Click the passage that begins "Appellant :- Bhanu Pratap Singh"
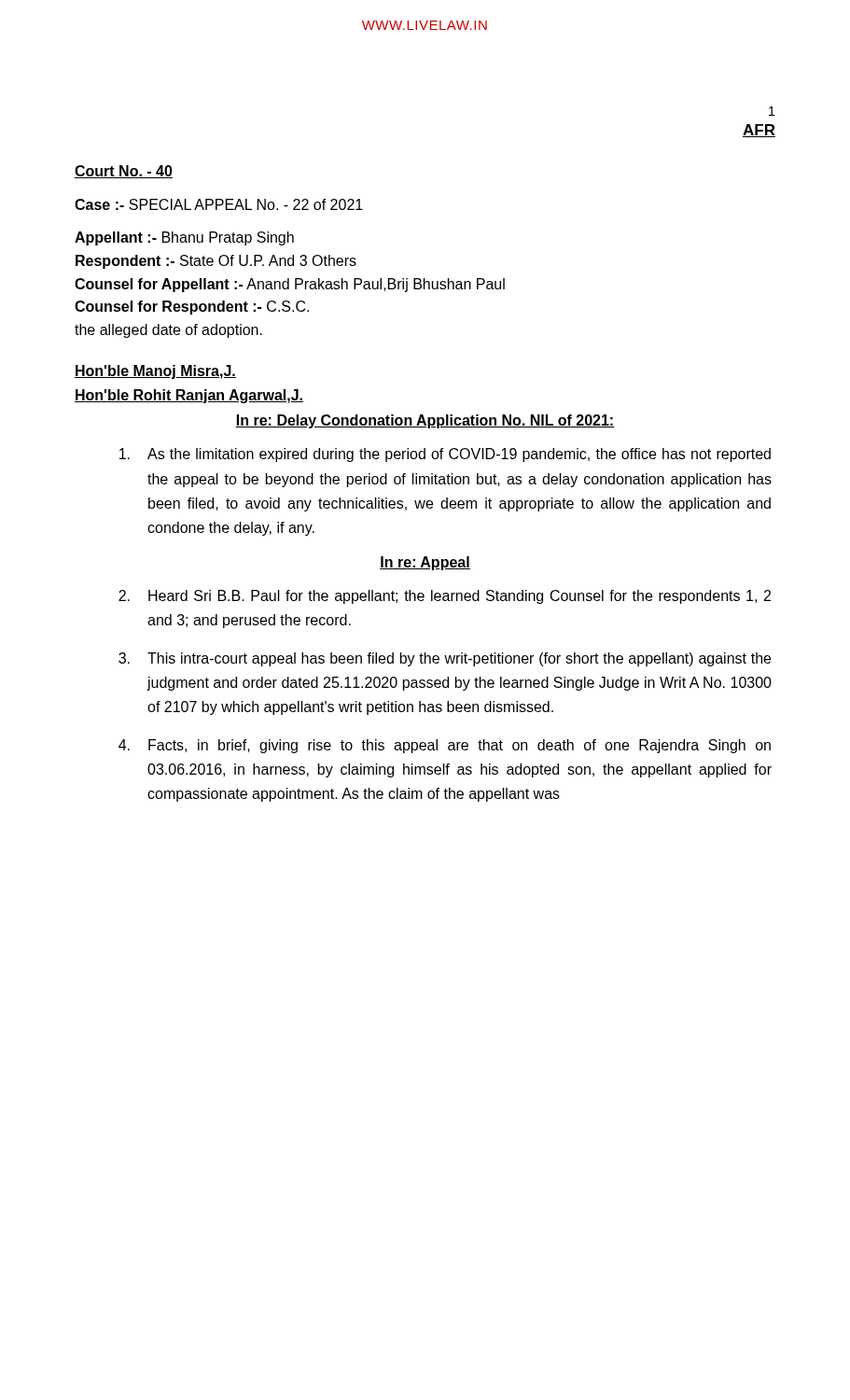The height and width of the screenshot is (1400, 850). pyautogui.click(x=290, y=284)
